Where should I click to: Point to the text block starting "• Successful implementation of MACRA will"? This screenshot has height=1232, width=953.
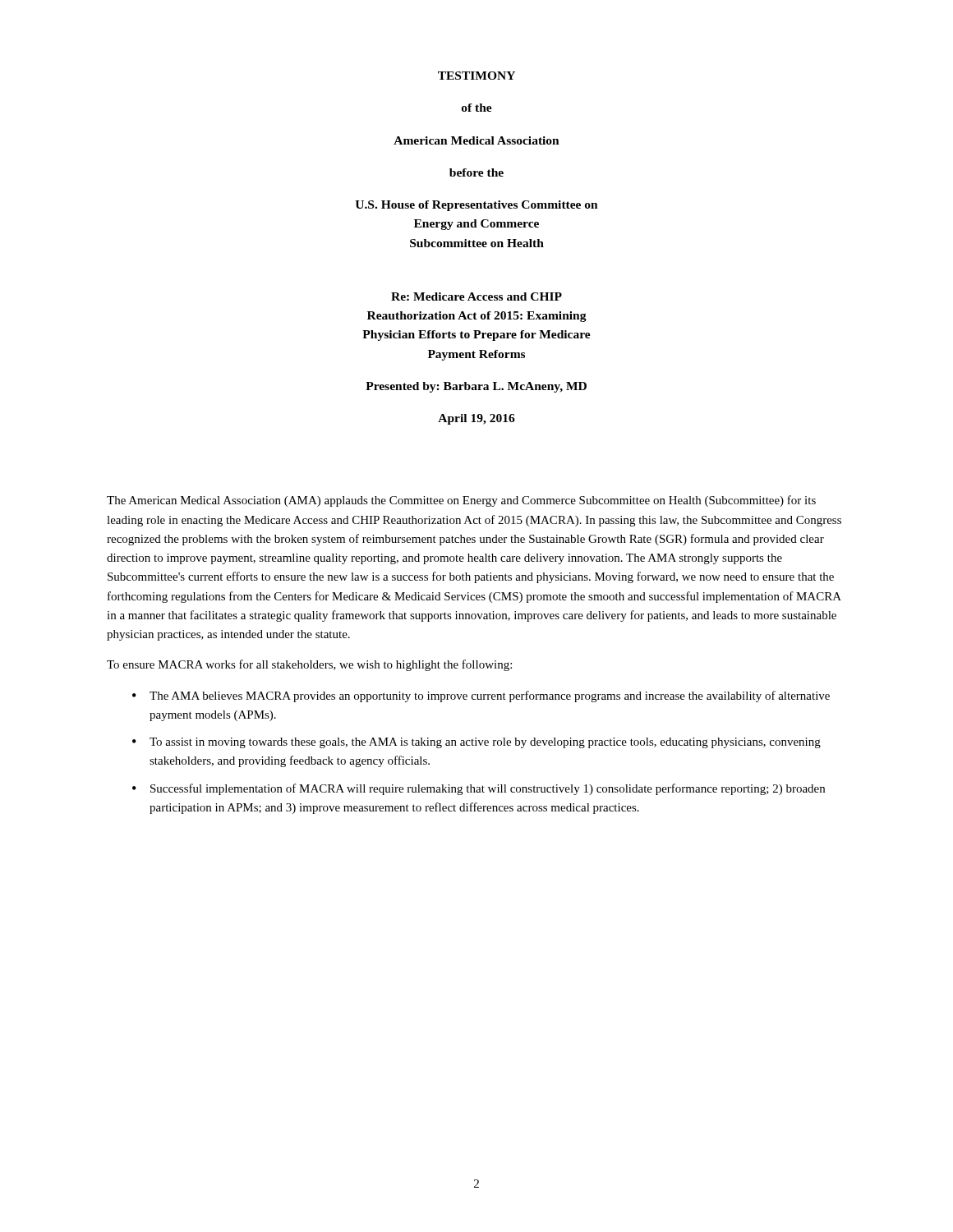[489, 798]
